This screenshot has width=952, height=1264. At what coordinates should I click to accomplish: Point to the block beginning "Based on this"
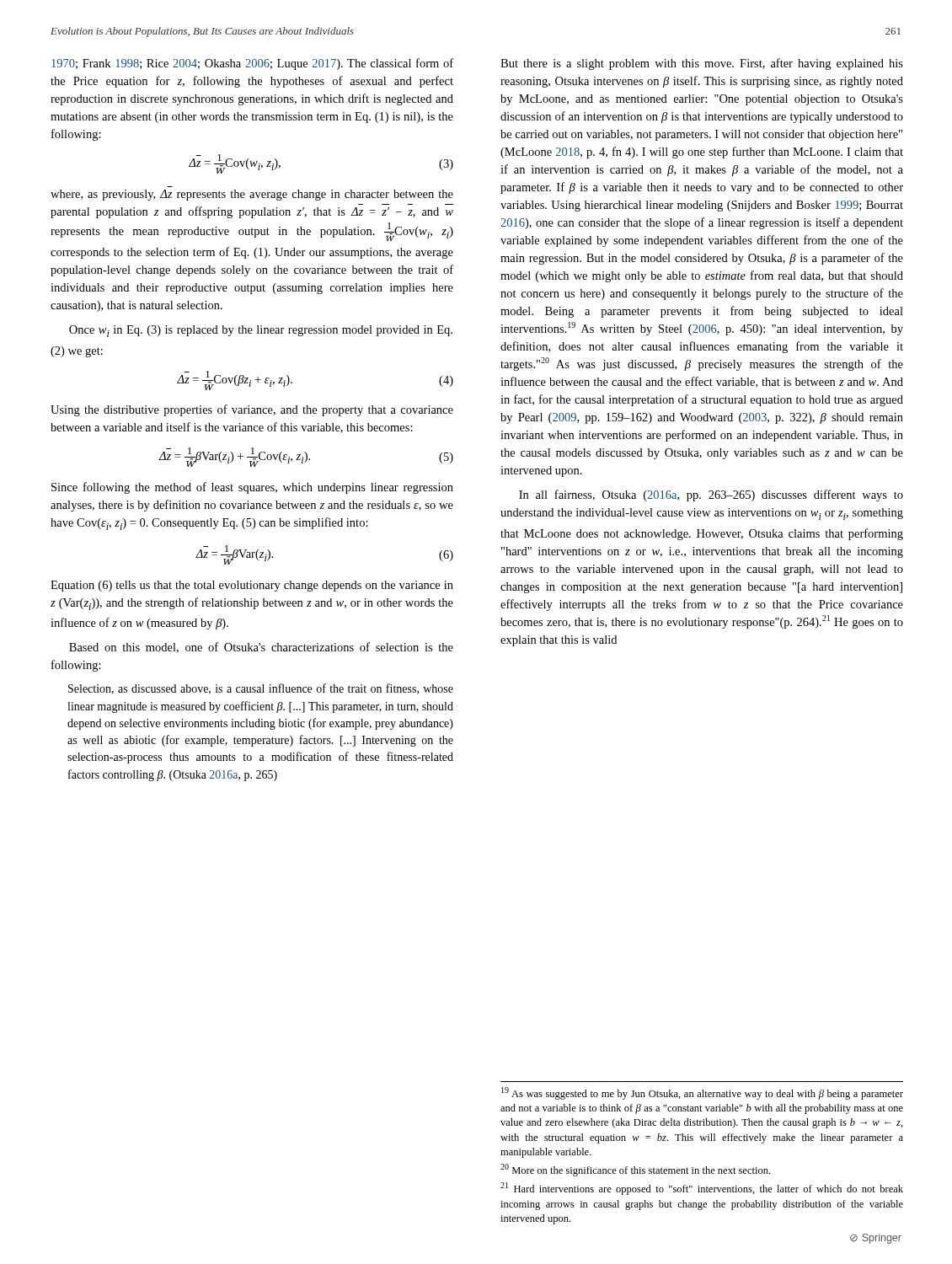pyautogui.click(x=252, y=657)
